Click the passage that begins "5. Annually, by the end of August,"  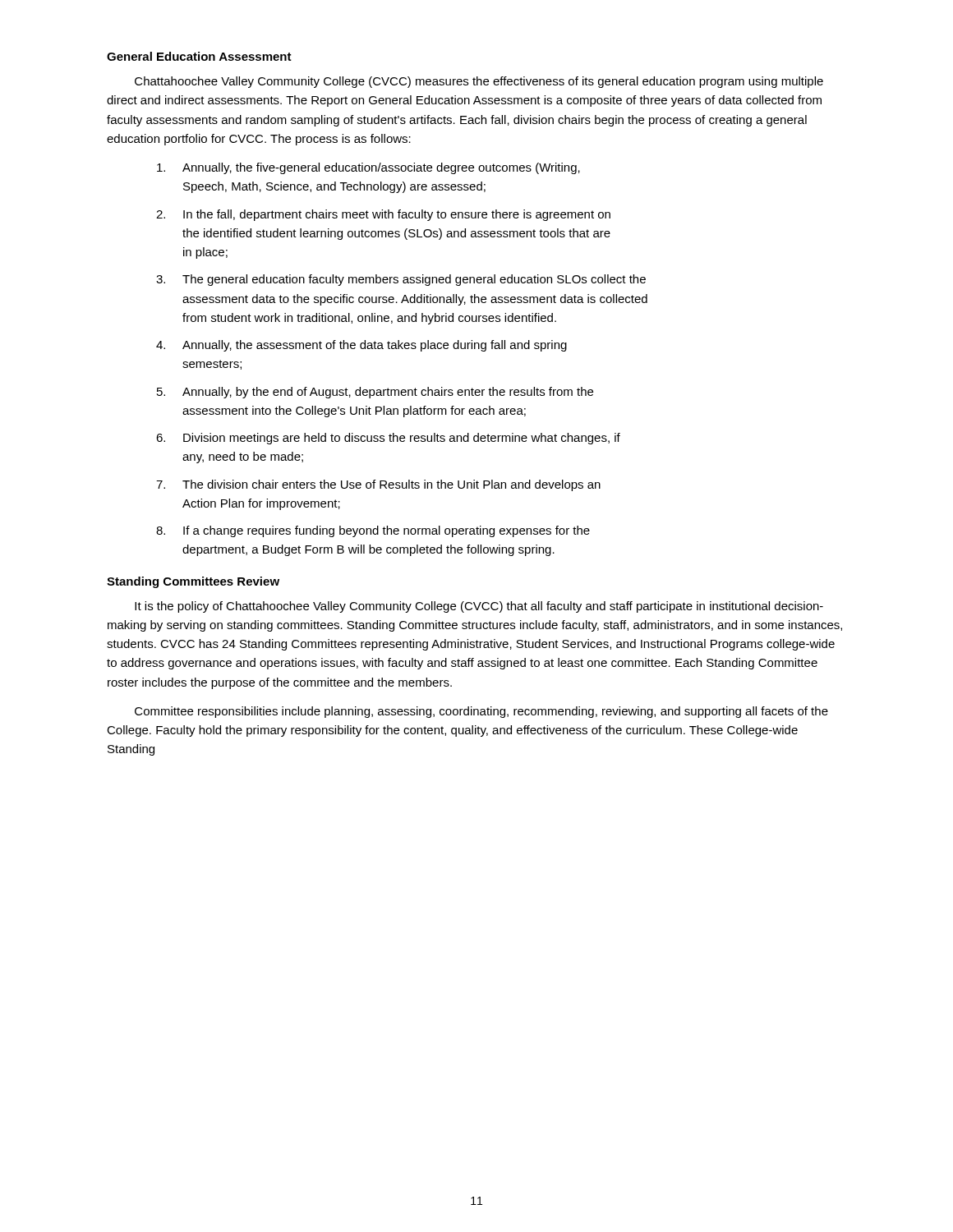[x=501, y=401]
